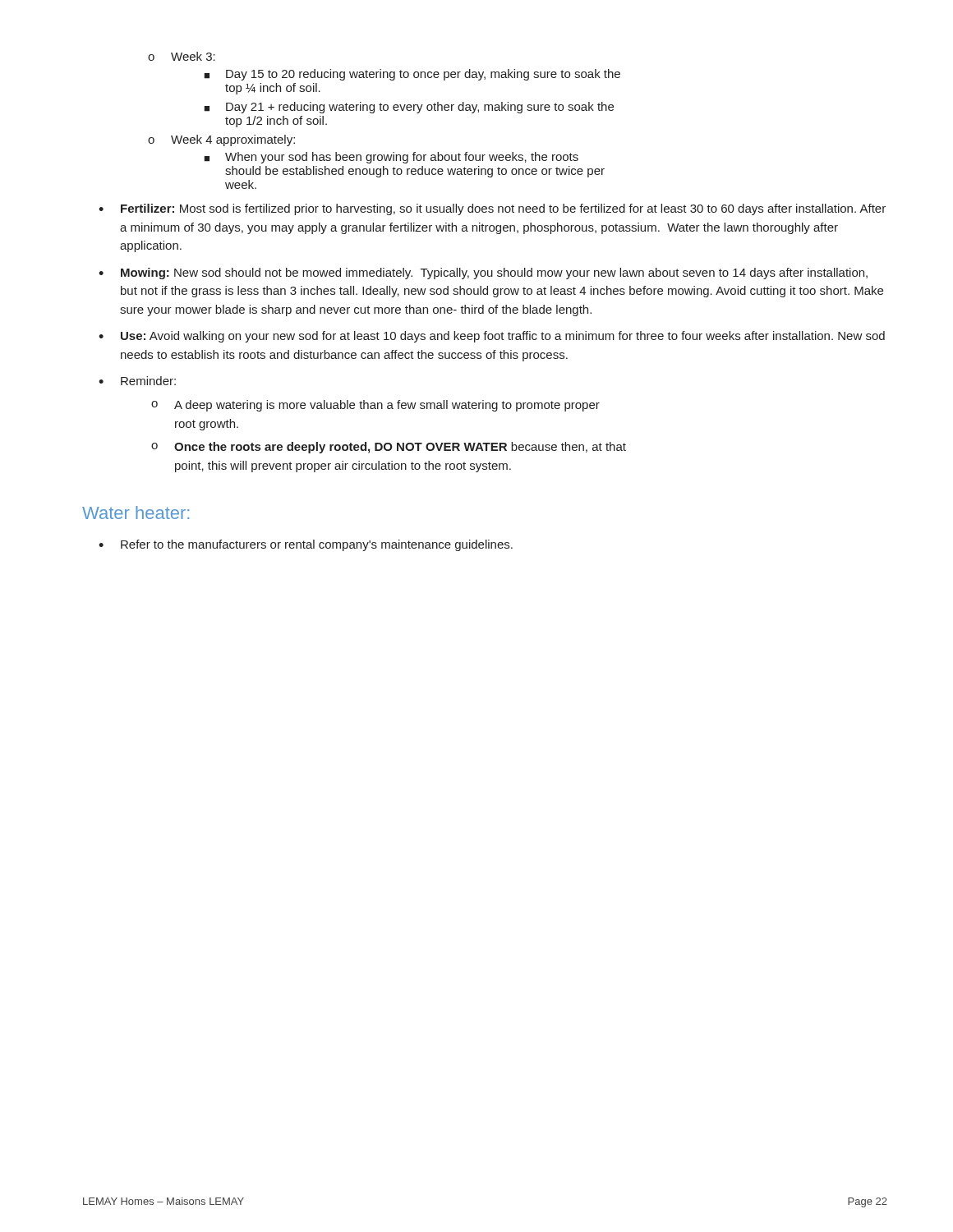Find the passage starting "• Reminder:"
Viewport: 953px width, 1232px height.
point(138,382)
